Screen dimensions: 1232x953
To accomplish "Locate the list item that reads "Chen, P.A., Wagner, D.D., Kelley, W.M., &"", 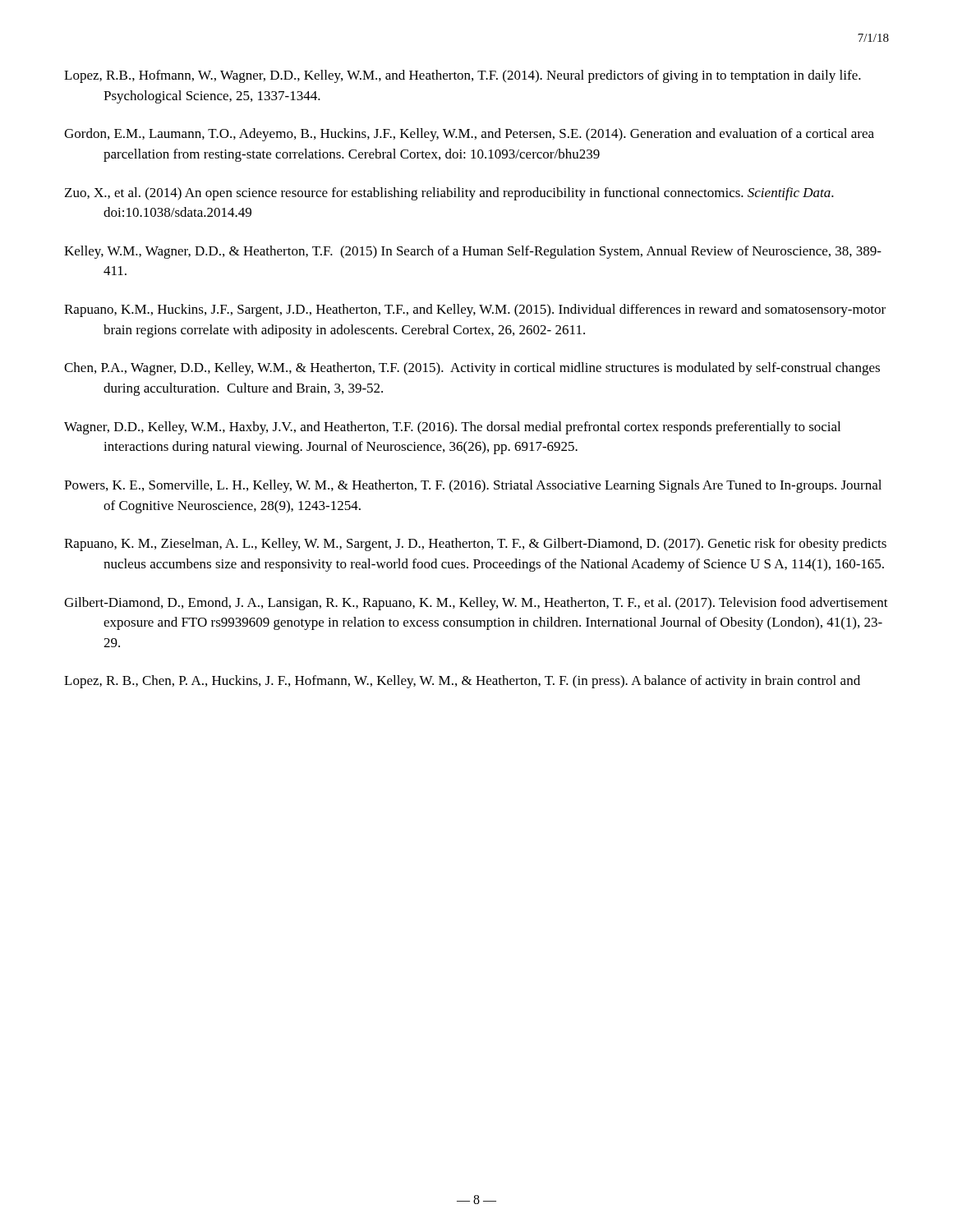I will point(476,379).
